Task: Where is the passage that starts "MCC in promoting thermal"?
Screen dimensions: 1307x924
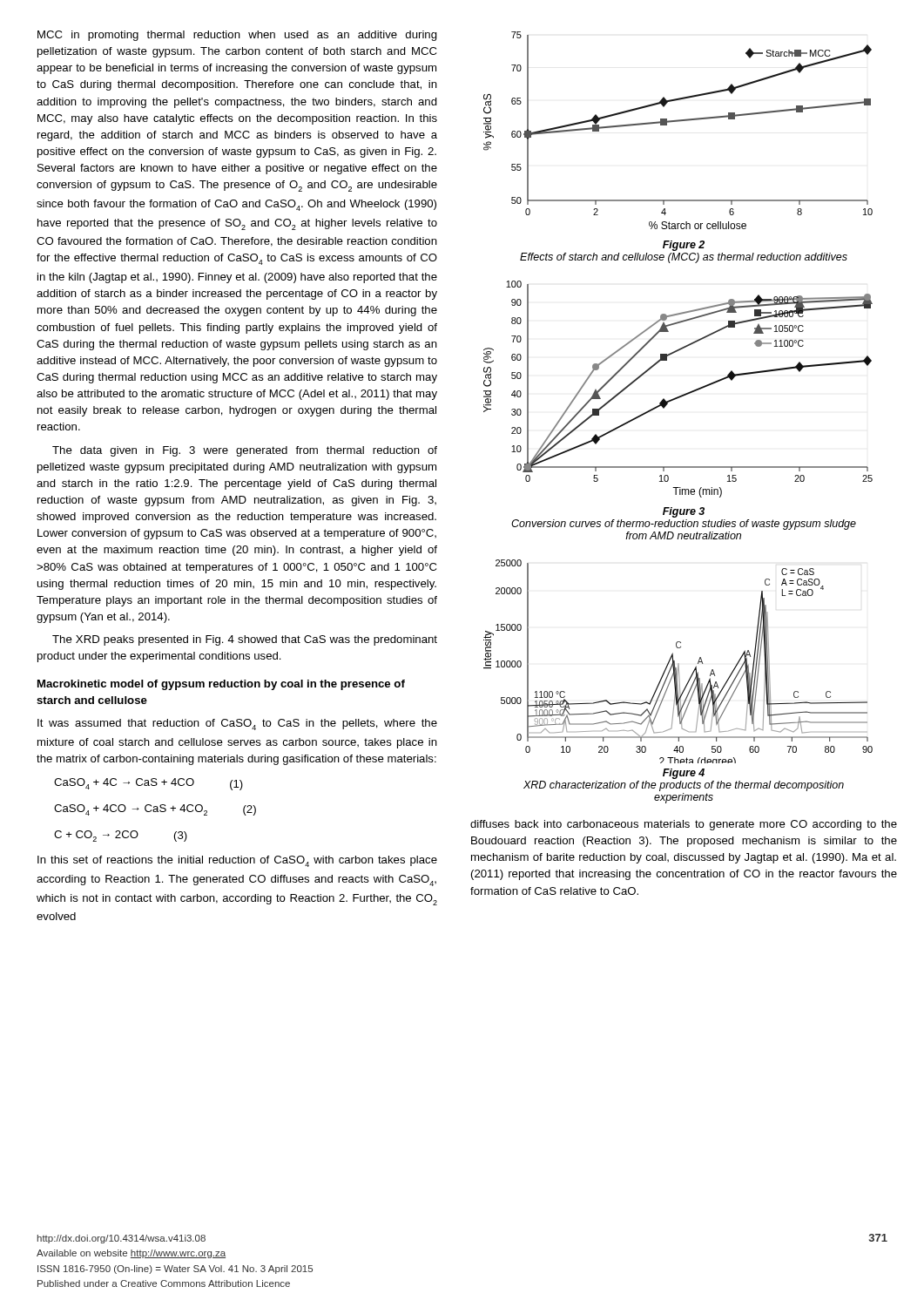Action: [237, 231]
